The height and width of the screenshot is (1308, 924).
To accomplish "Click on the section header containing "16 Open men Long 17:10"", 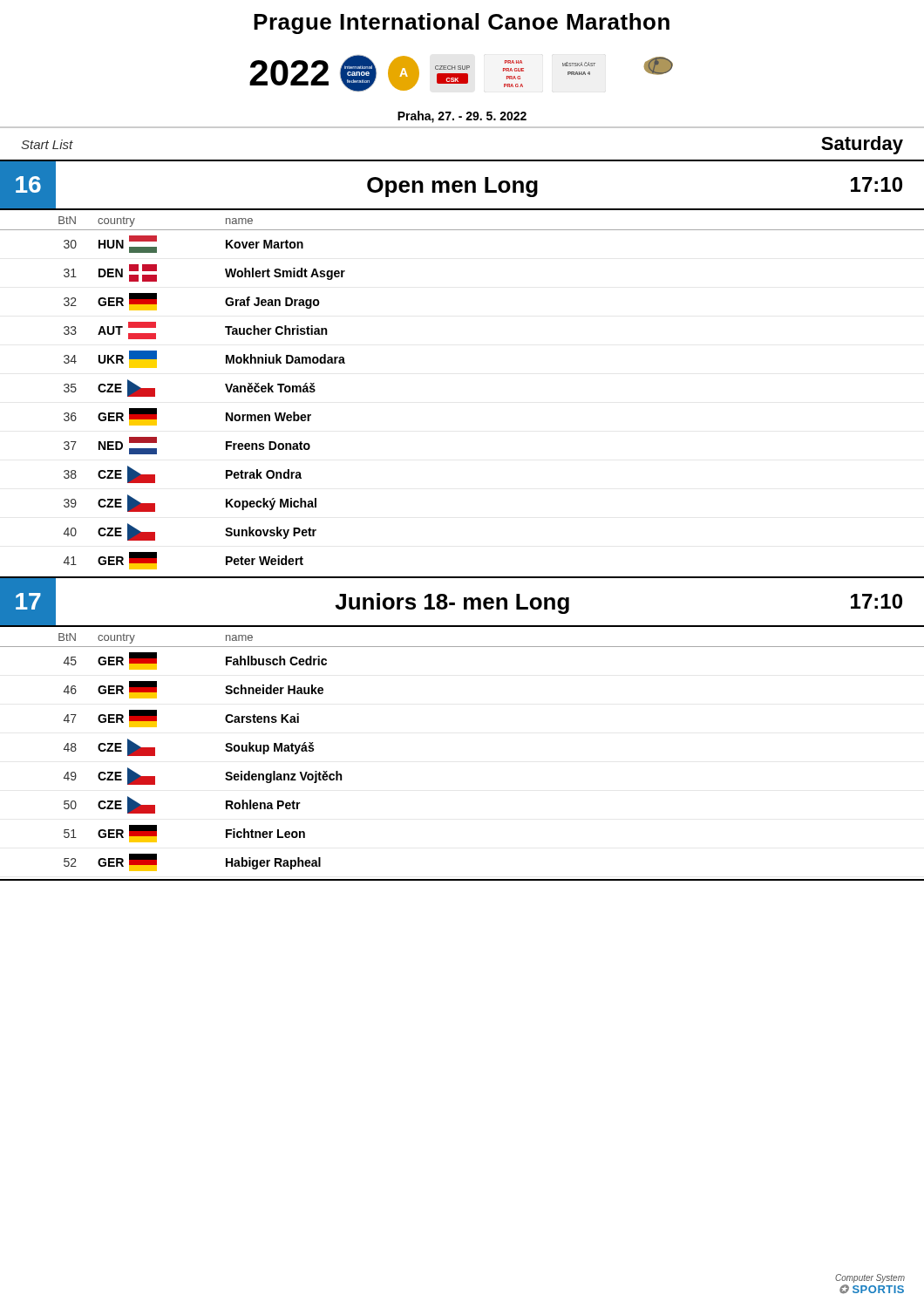I will click(462, 185).
